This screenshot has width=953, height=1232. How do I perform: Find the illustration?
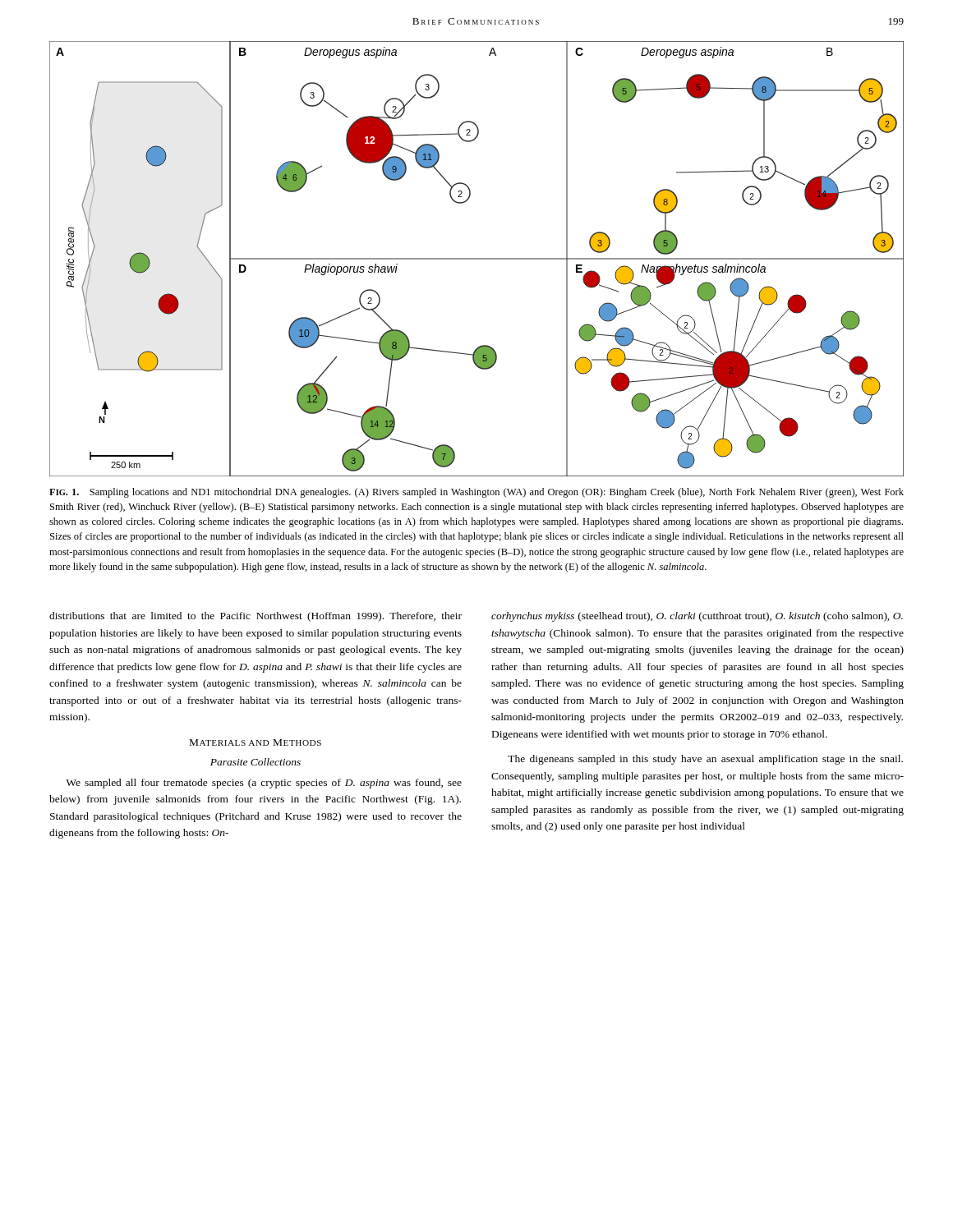476,259
